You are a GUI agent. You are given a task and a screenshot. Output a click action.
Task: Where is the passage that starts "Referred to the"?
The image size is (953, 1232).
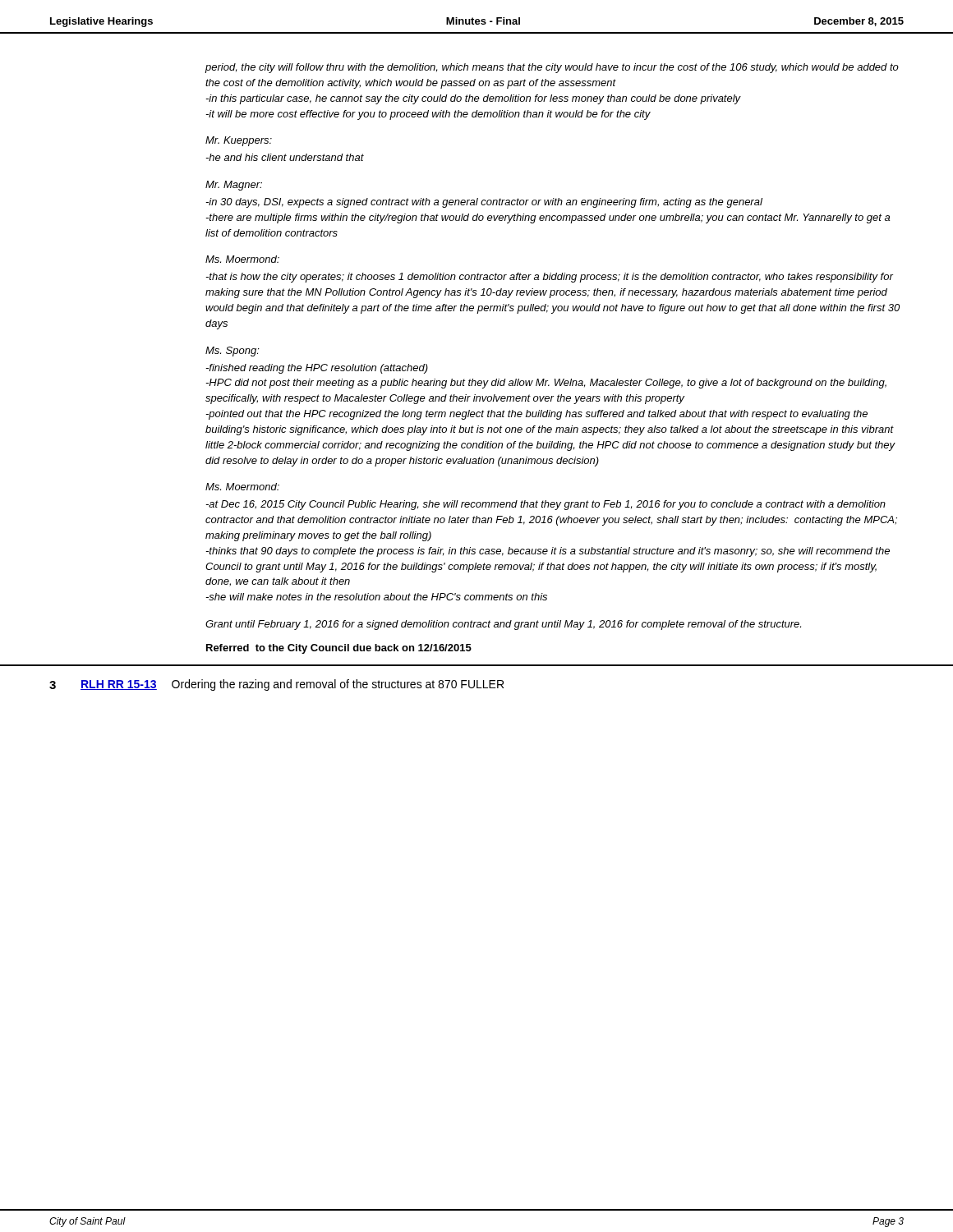coord(338,648)
